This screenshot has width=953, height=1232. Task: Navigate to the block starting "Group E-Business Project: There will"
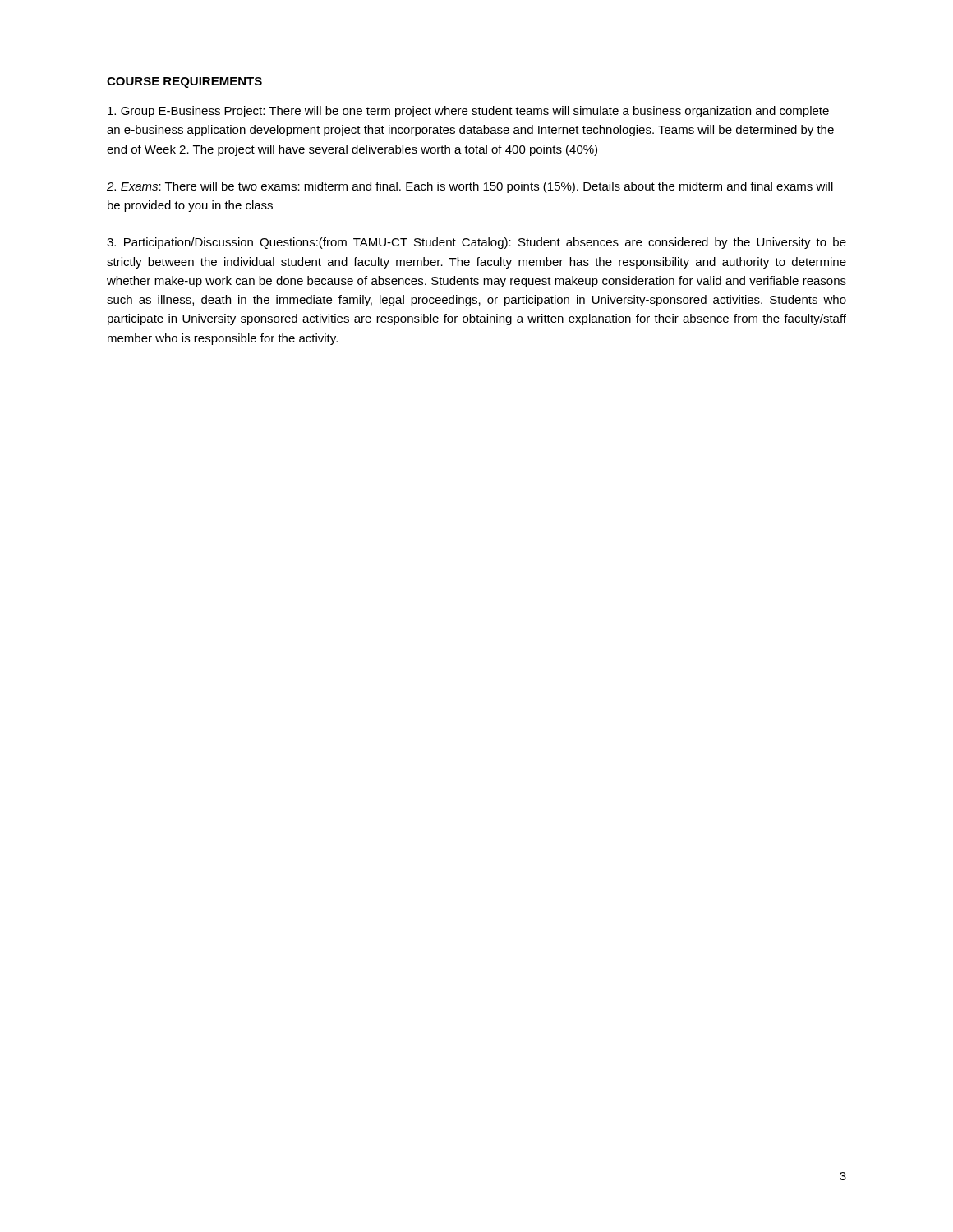(470, 130)
